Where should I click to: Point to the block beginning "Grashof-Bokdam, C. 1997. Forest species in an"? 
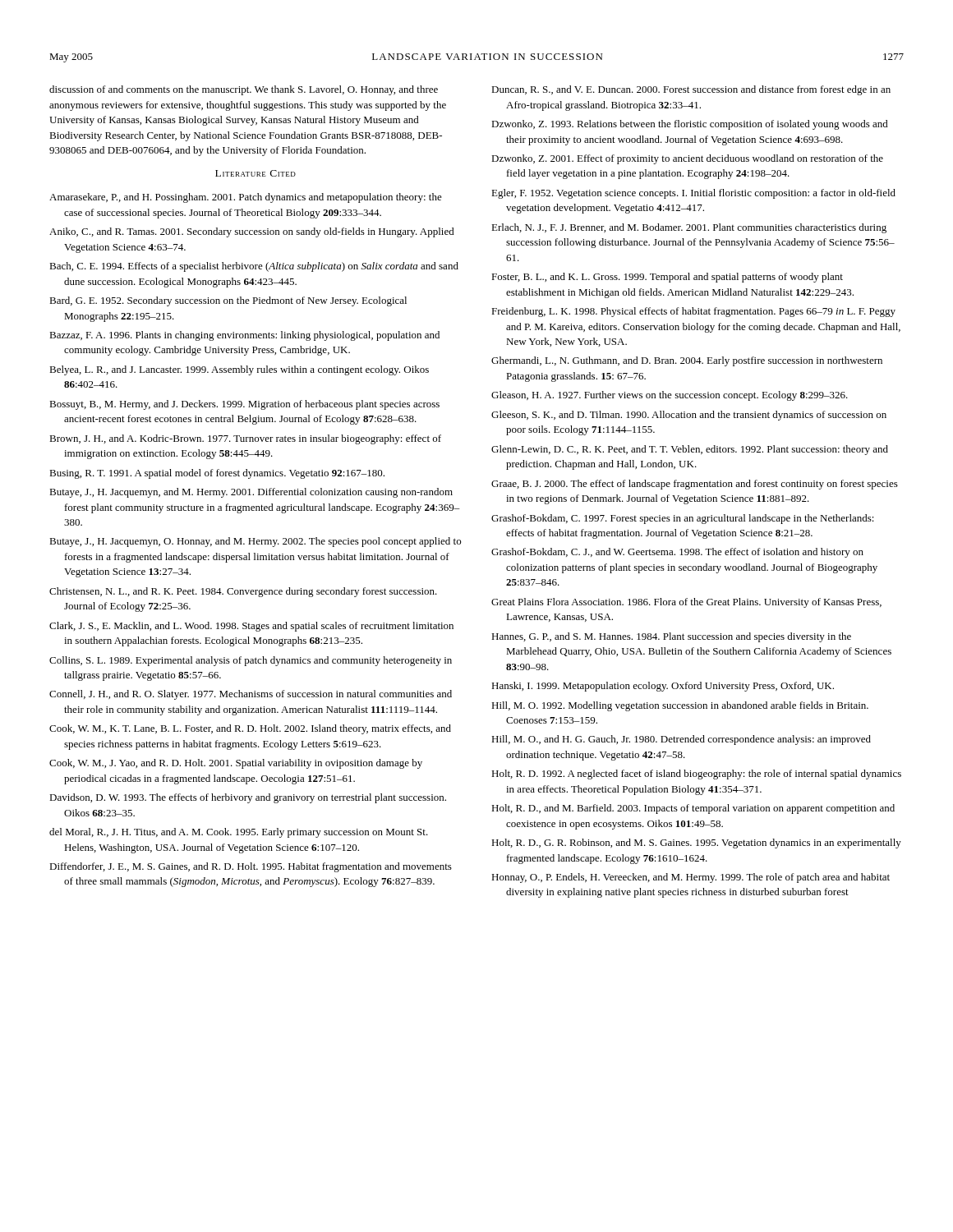point(683,525)
